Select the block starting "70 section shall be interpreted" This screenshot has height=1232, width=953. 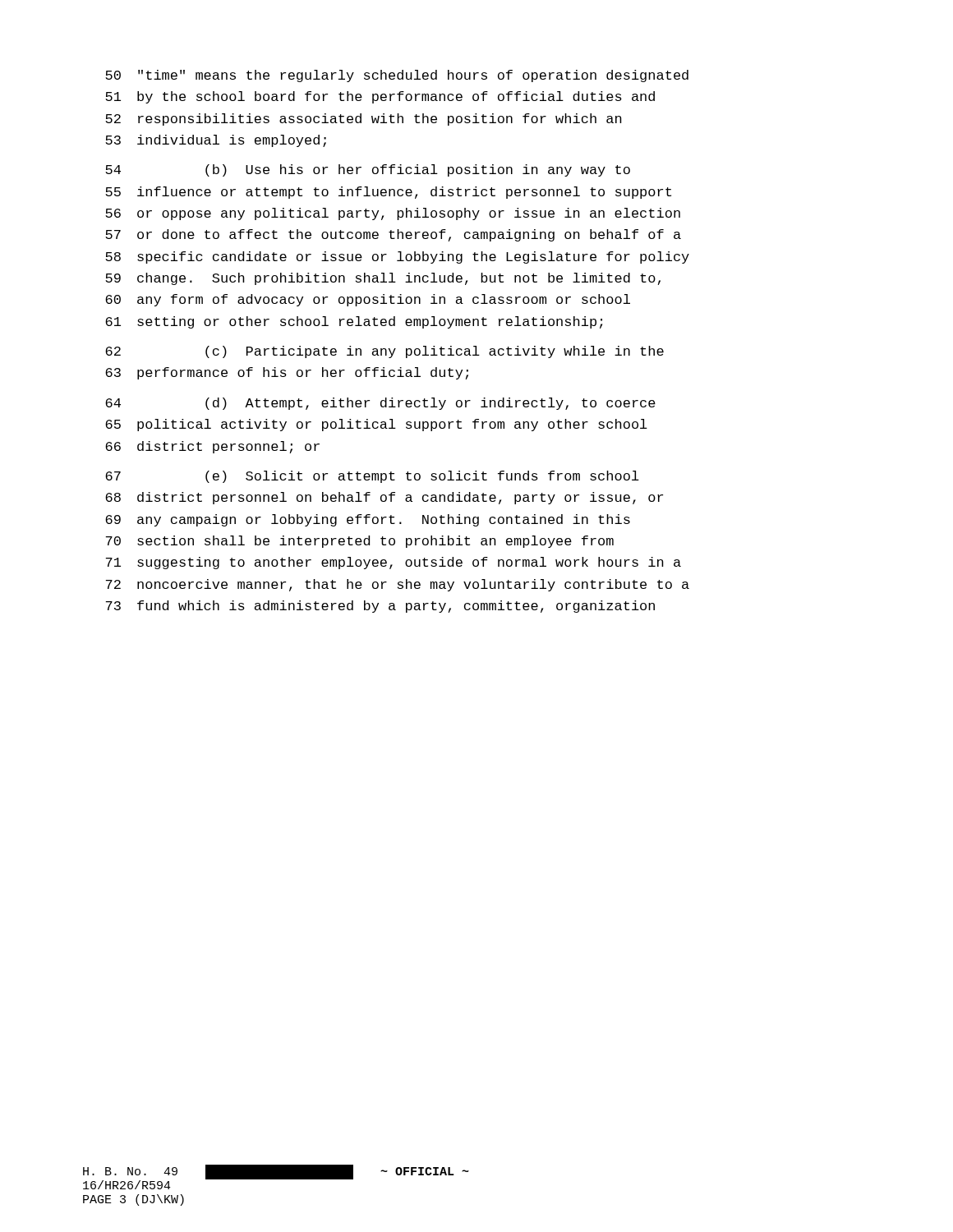coord(476,542)
